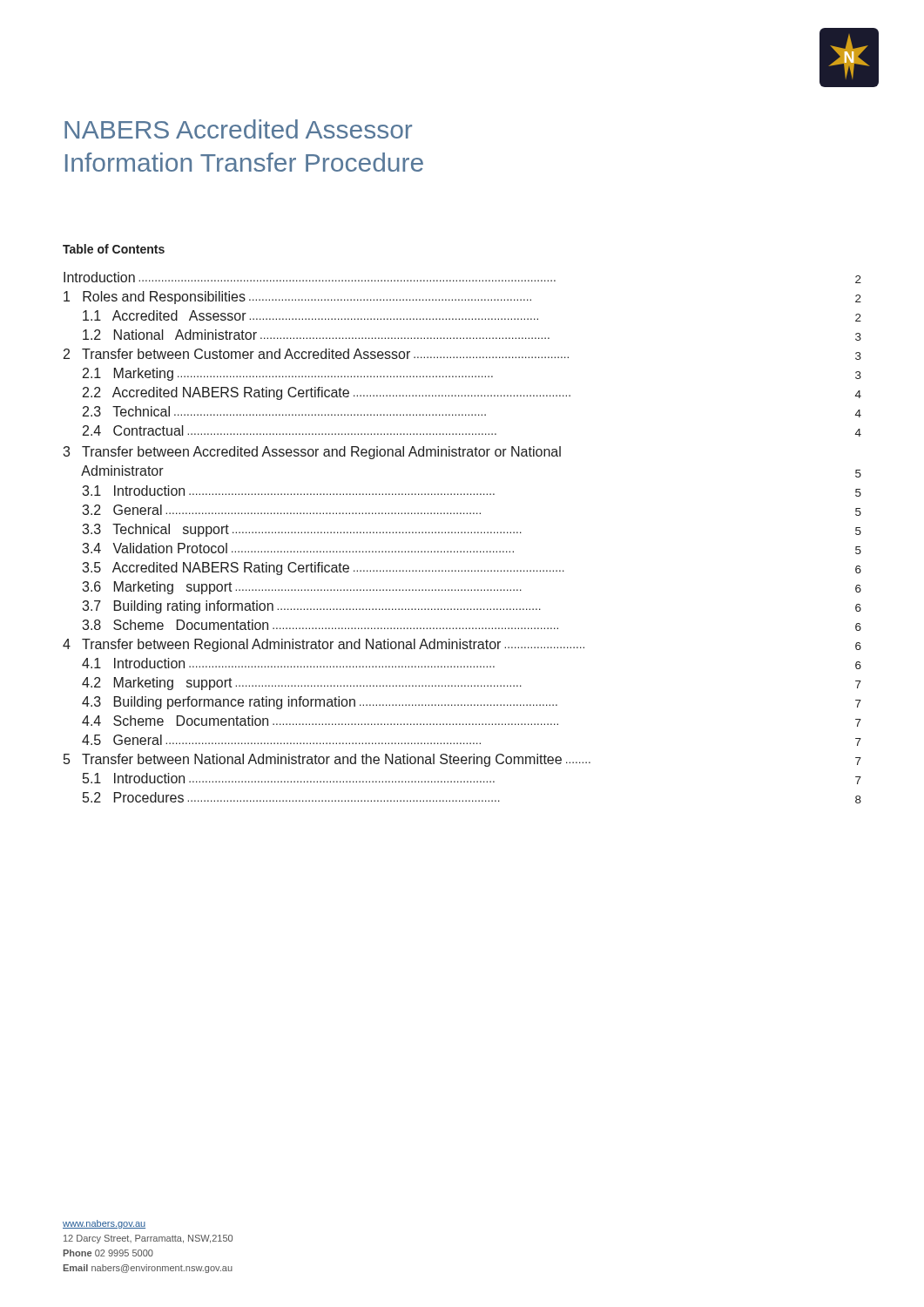924x1307 pixels.
Task: Point to "4.4 Scheme Documentation"
Action: point(462,722)
